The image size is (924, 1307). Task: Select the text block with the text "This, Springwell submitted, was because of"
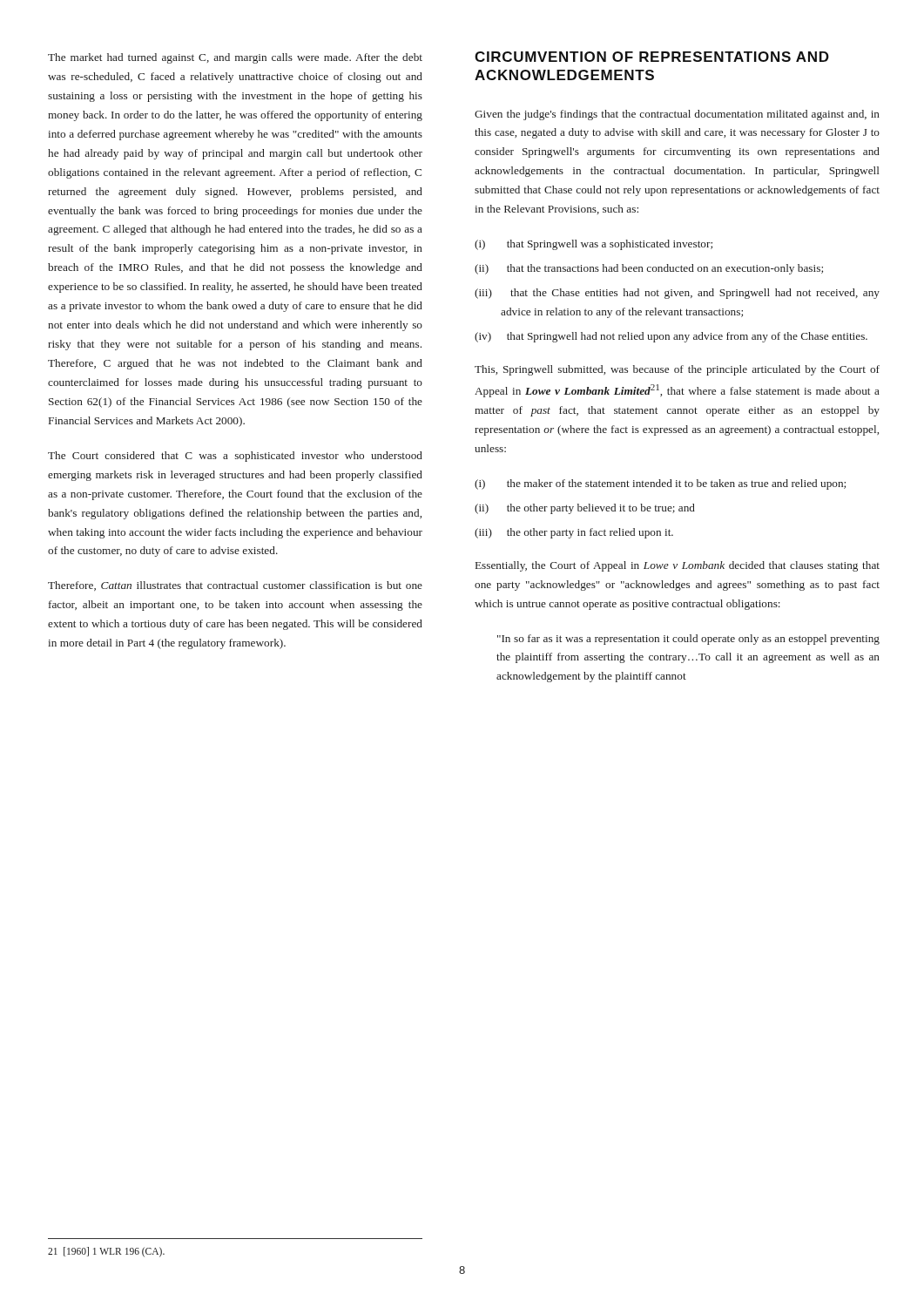677,409
